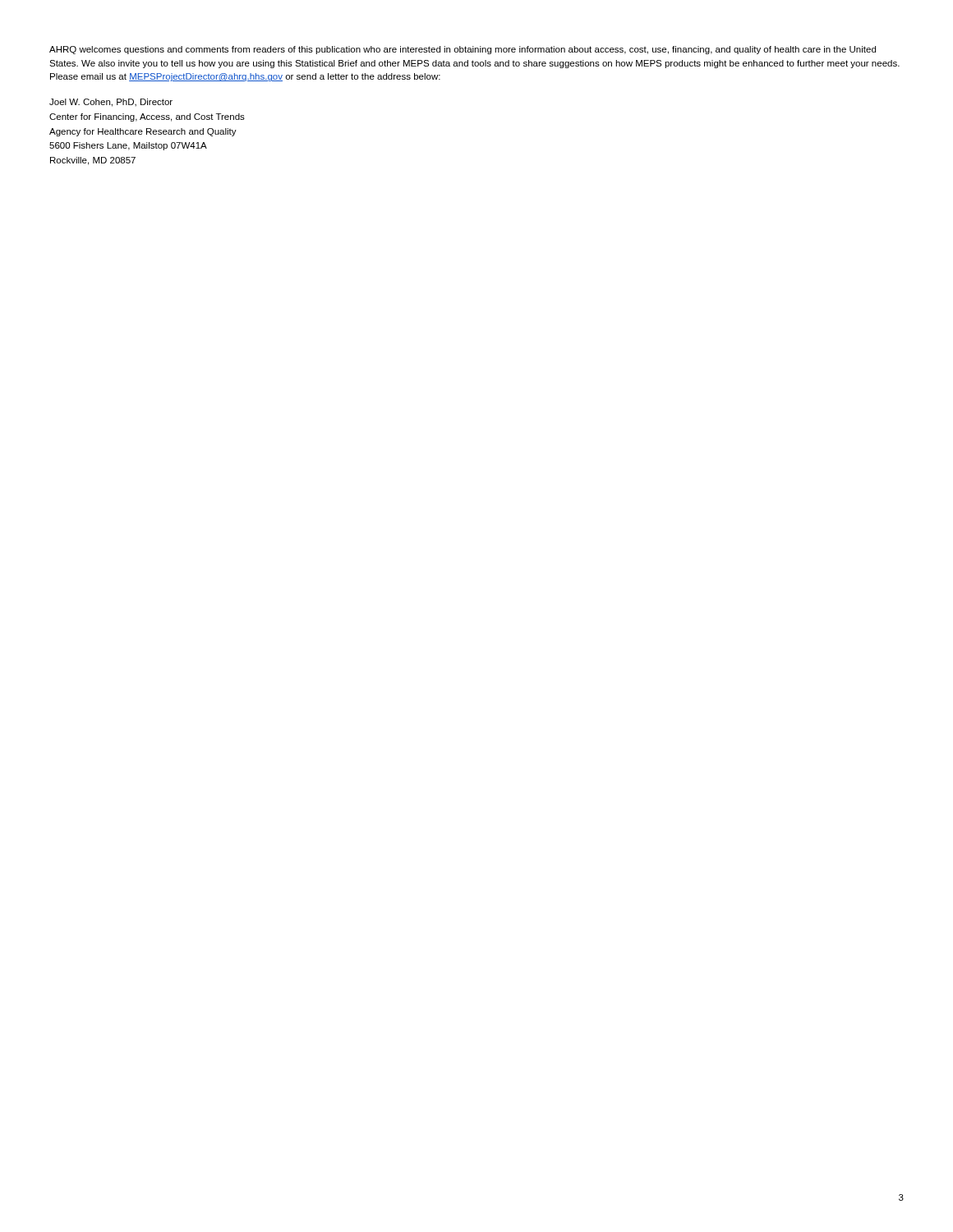Select the text block starting "AHRQ welcomes questions"

(475, 63)
